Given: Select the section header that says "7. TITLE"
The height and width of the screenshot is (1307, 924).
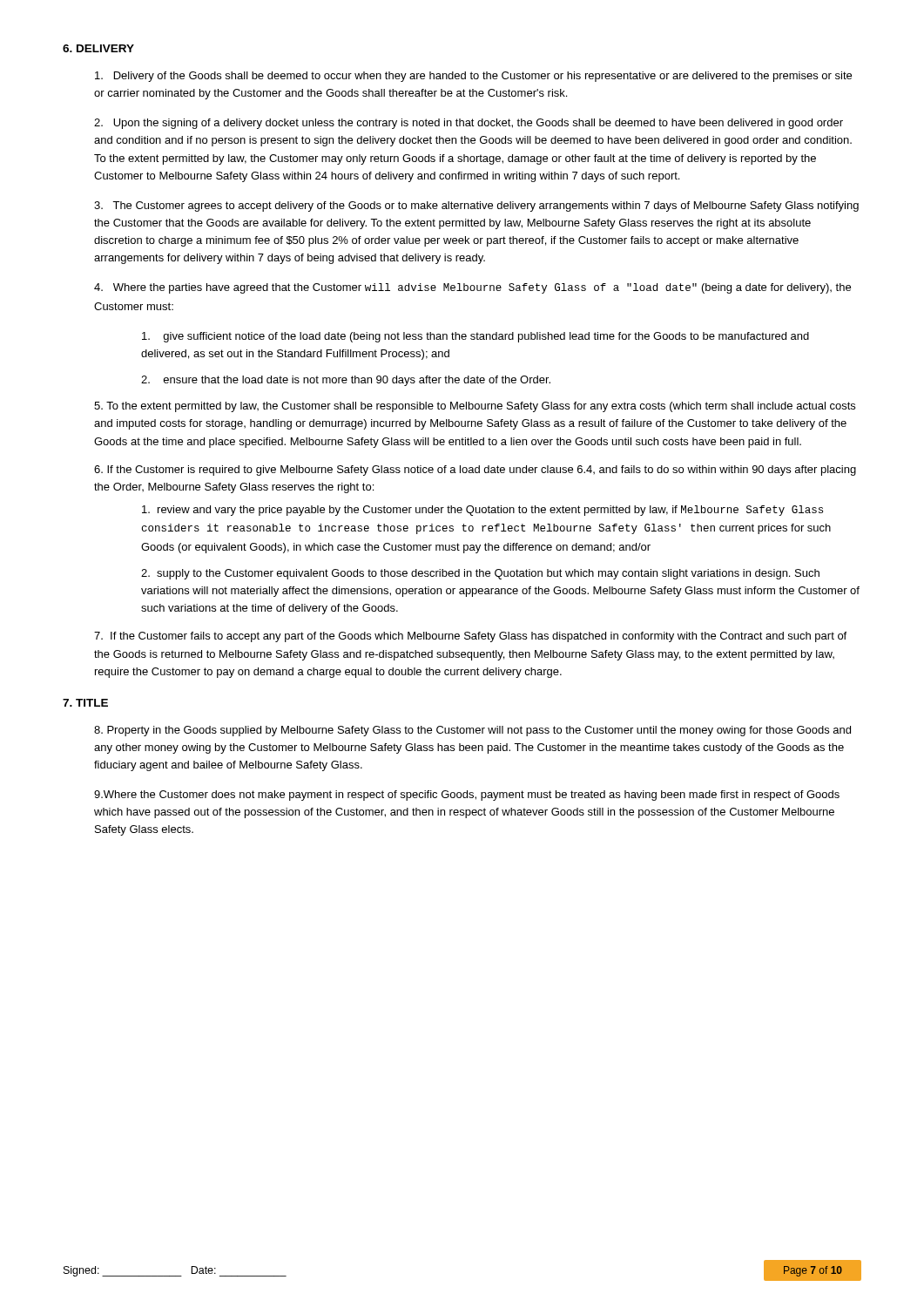Looking at the screenshot, I should point(86,703).
